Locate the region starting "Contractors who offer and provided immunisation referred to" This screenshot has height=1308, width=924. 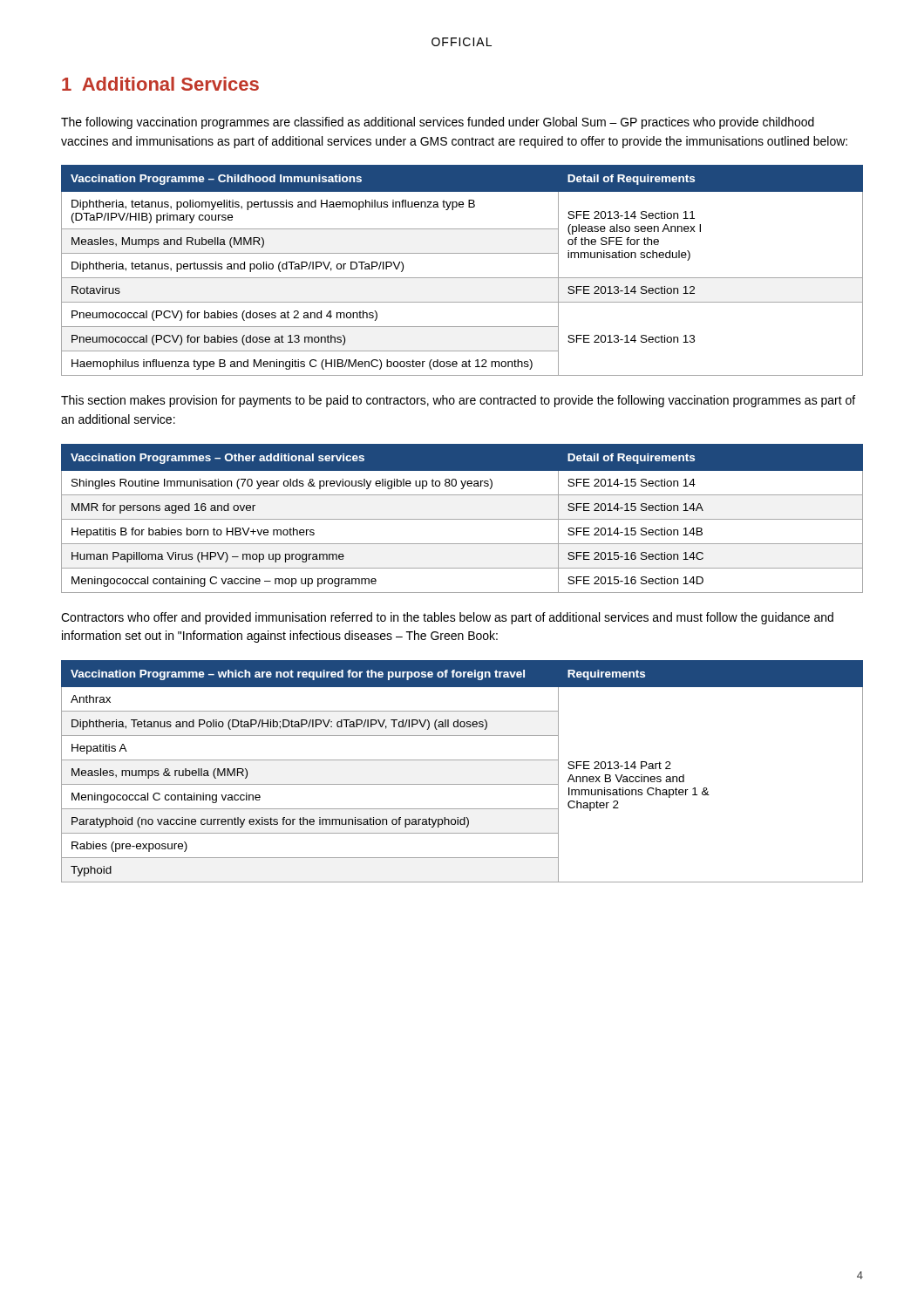tap(448, 627)
